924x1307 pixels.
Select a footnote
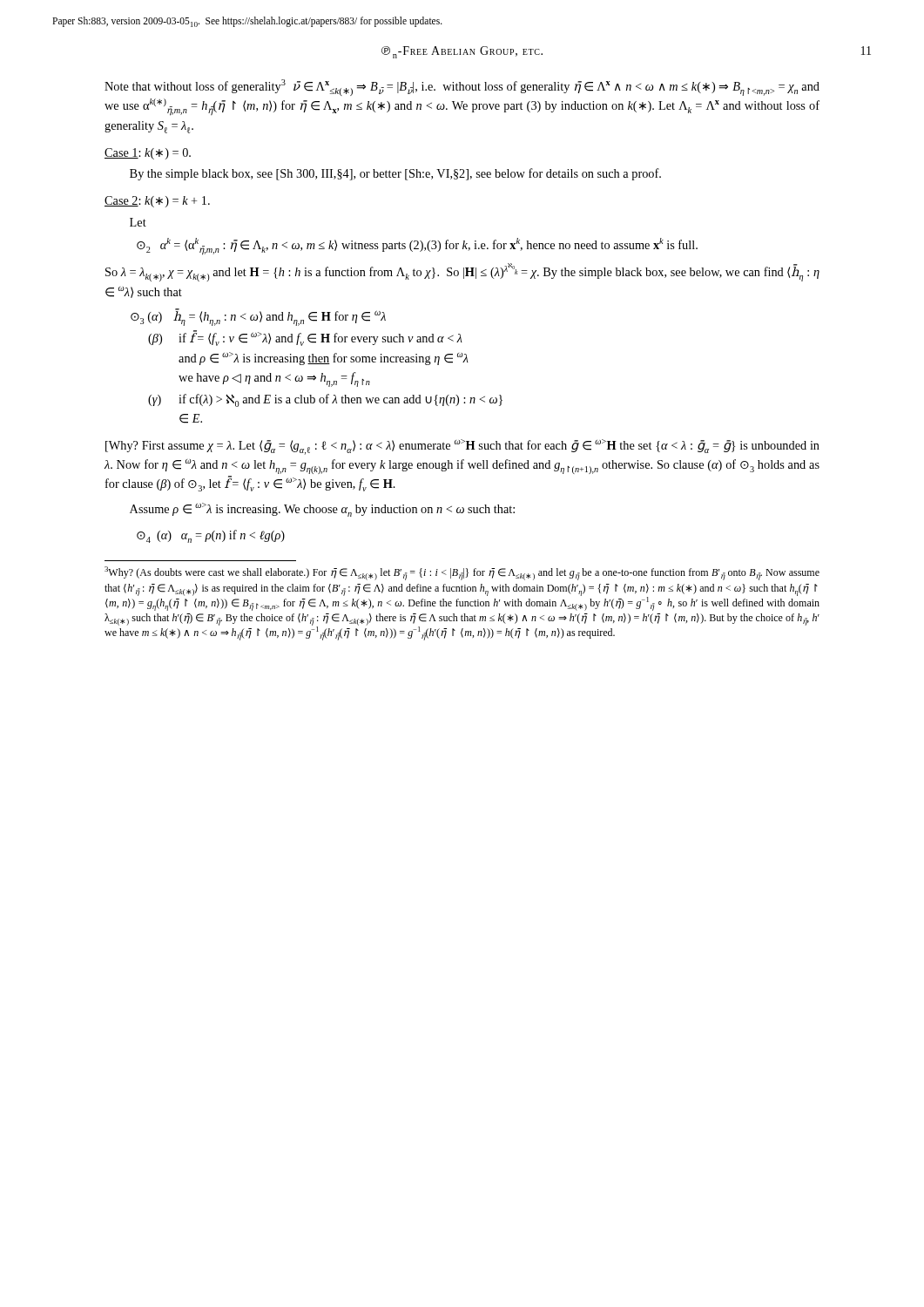point(462,603)
